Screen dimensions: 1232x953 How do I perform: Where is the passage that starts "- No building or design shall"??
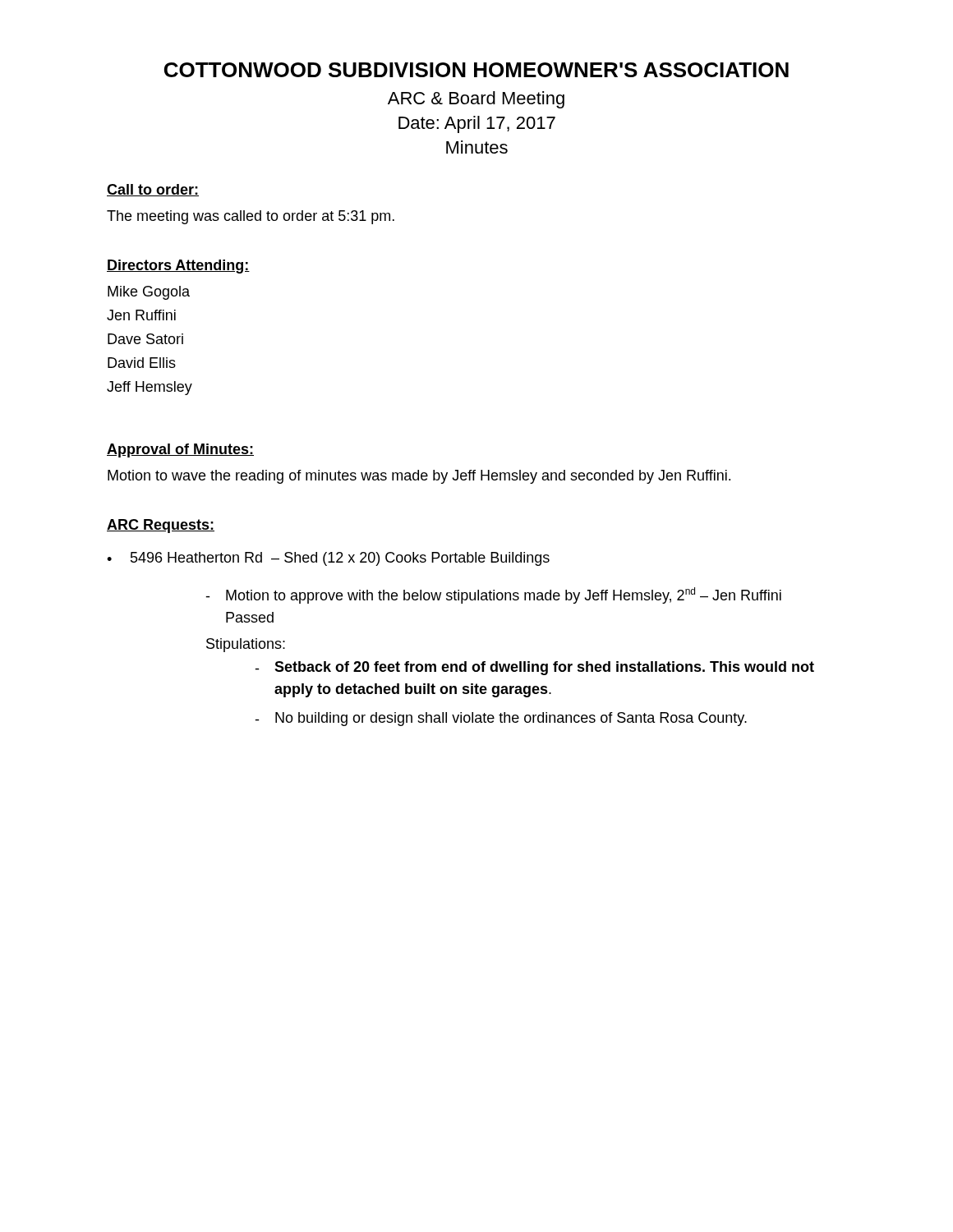pos(501,719)
